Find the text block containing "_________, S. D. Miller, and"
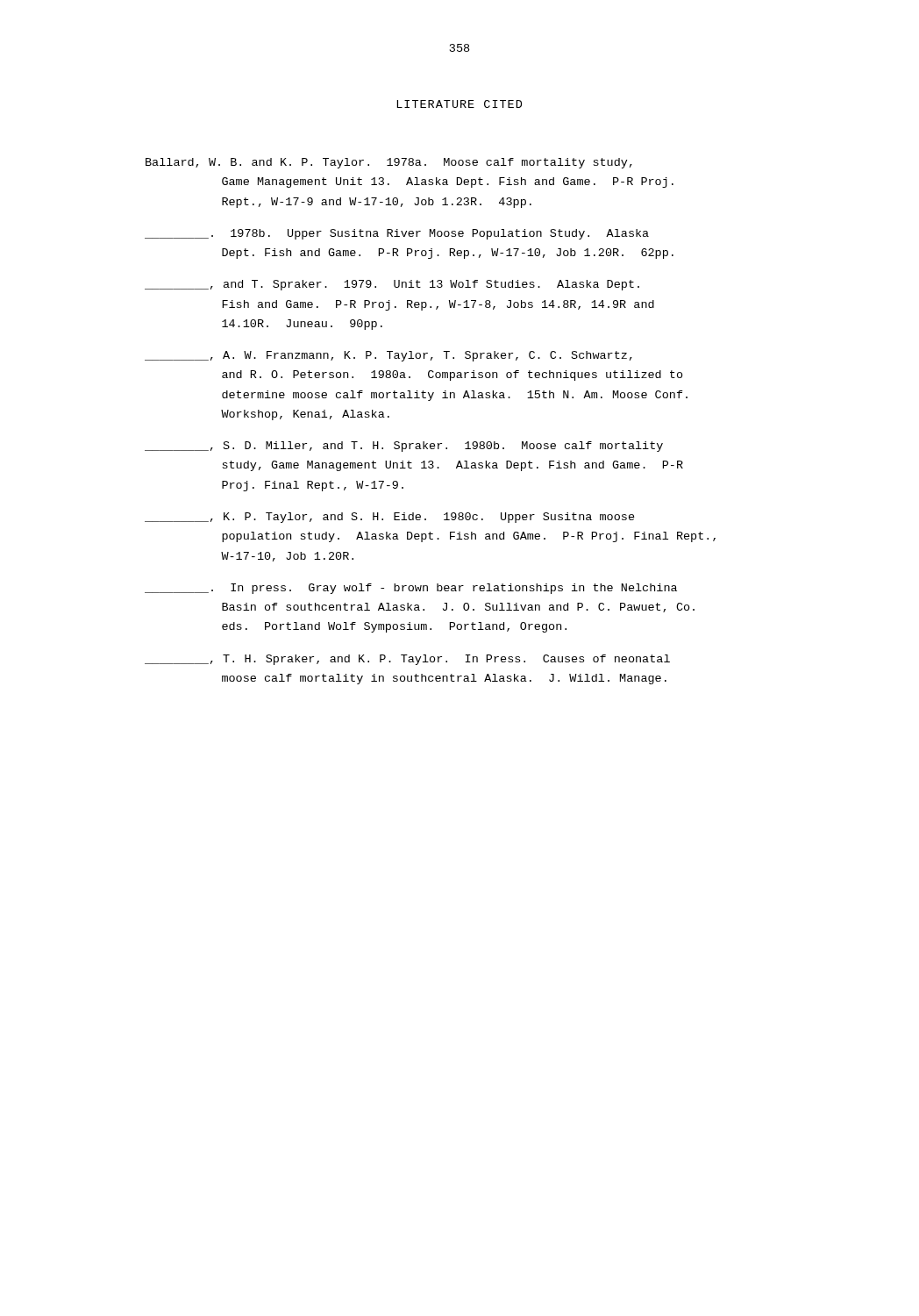The height and width of the screenshot is (1316, 919). click(x=414, y=466)
